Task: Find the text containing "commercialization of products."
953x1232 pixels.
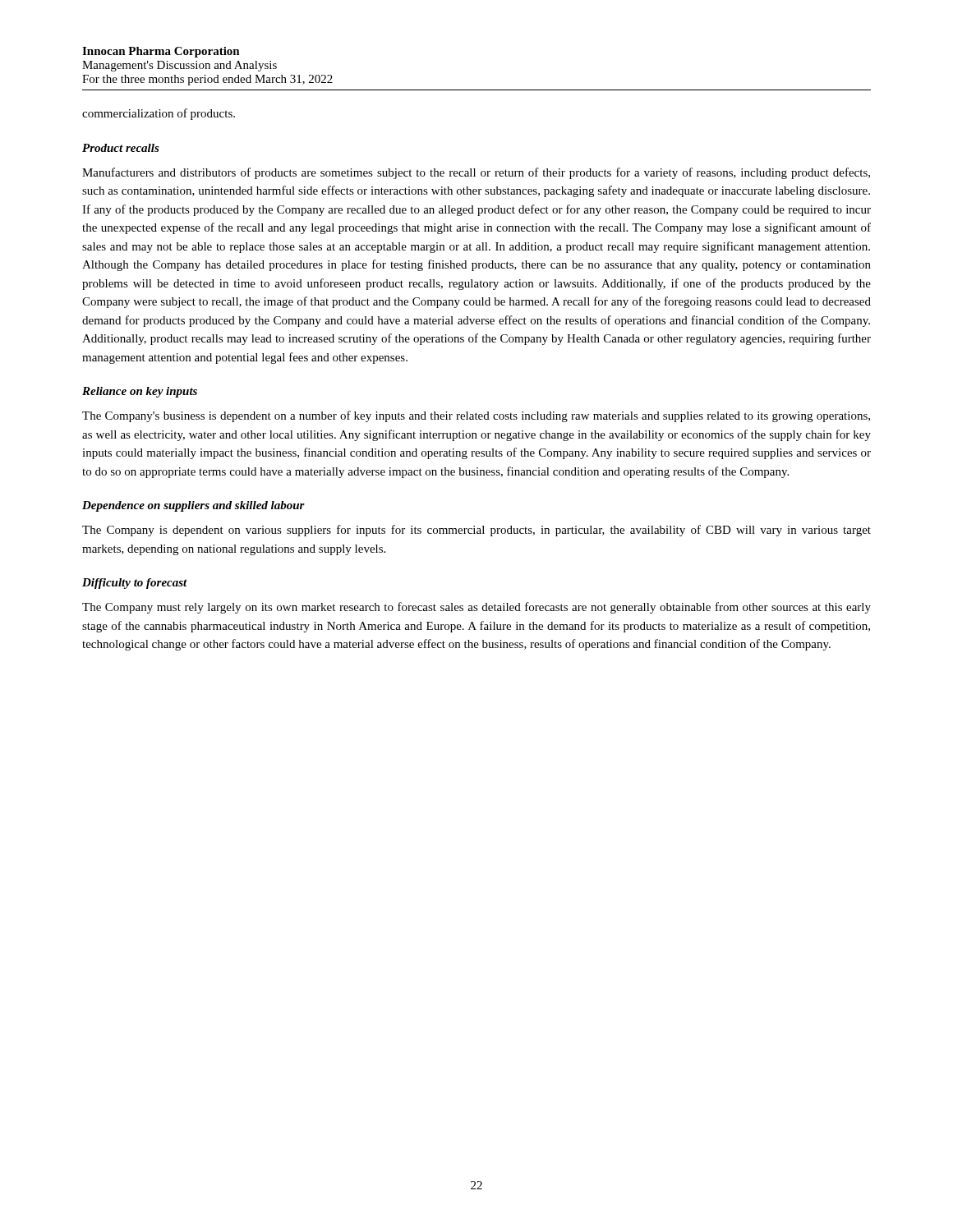Action: coord(159,113)
